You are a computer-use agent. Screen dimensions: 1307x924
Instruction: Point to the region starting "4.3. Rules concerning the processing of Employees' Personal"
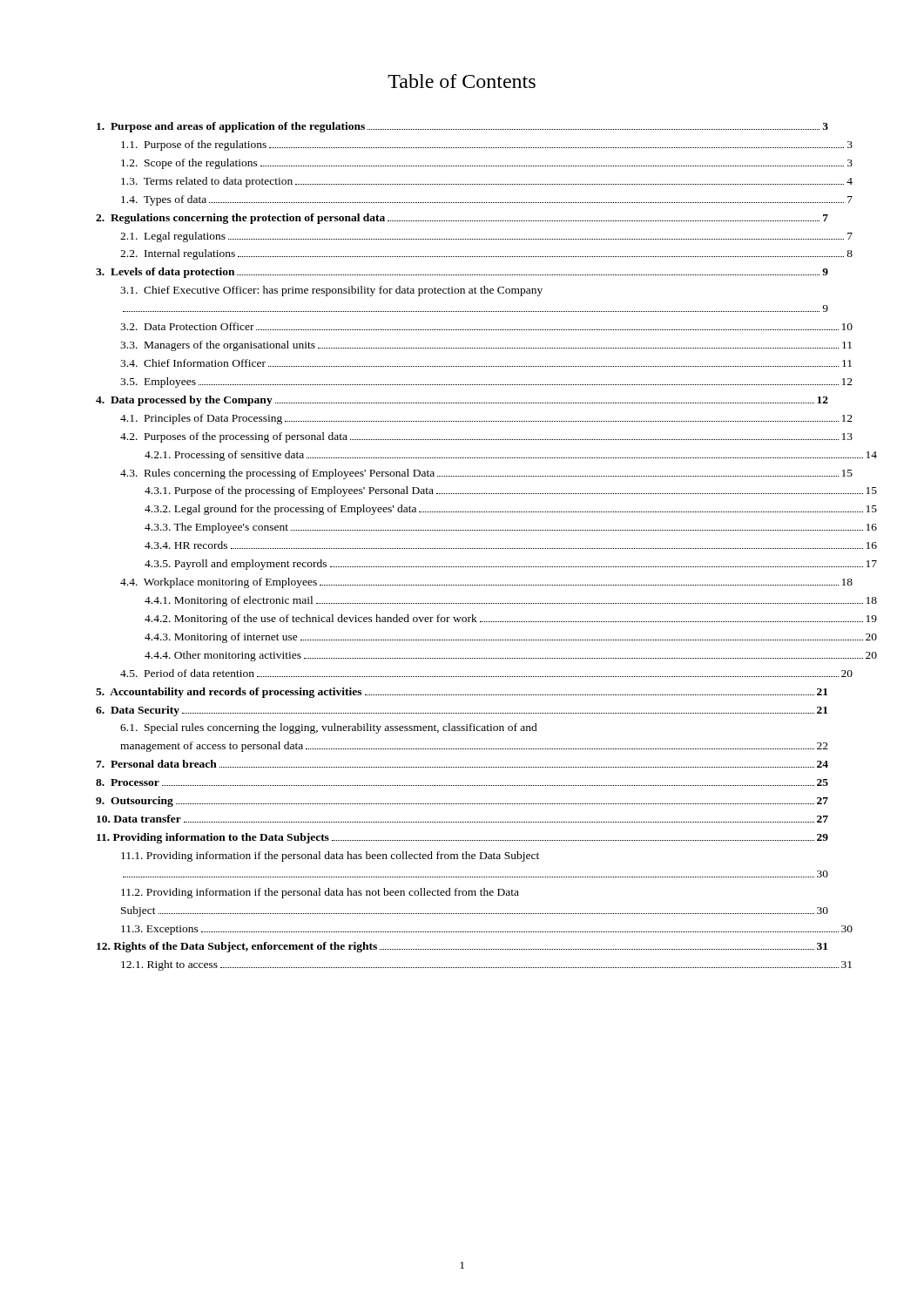[486, 473]
